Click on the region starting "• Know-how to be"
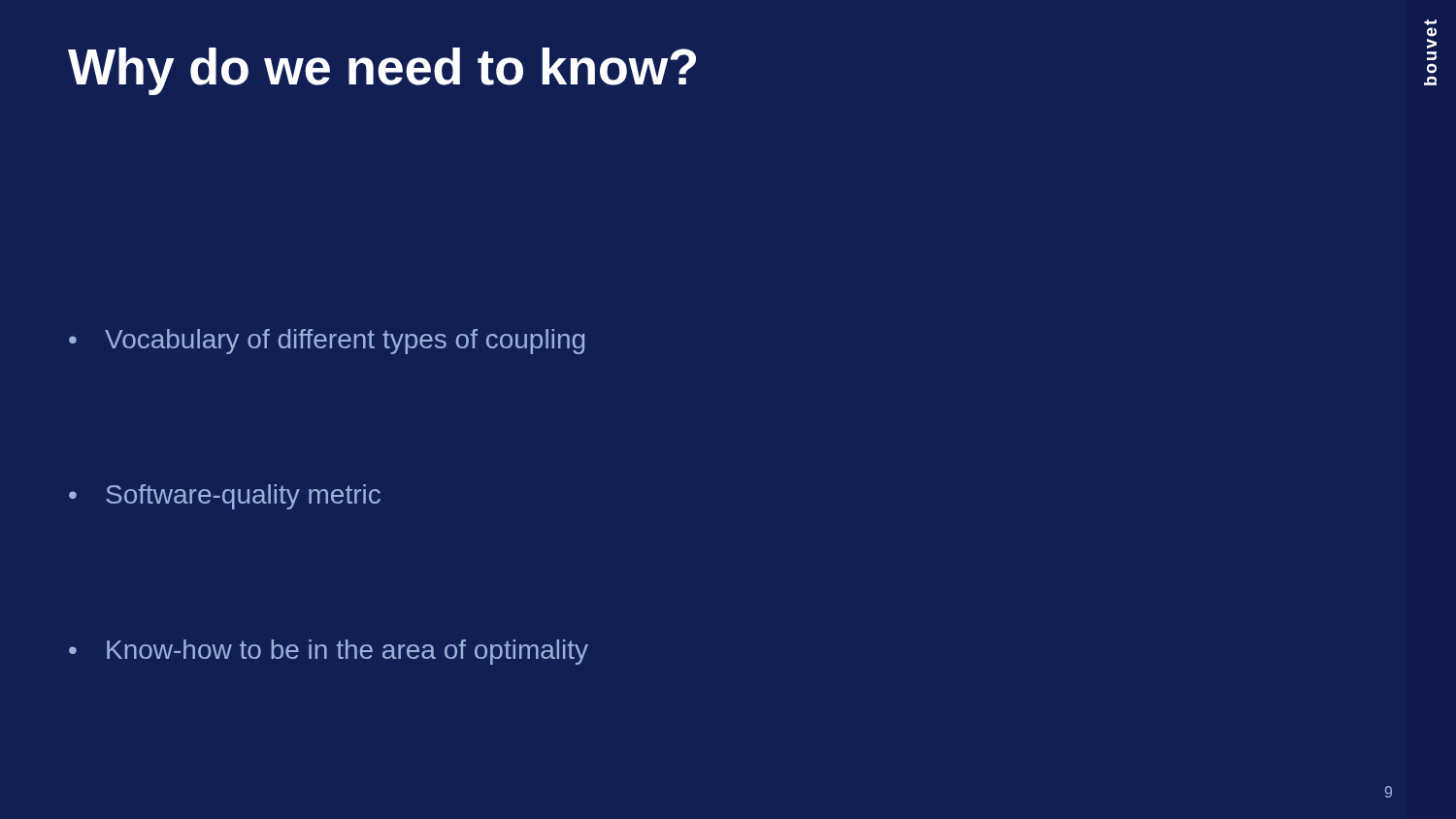Image resolution: width=1456 pixels, height=819 pixels. [329, 652]
